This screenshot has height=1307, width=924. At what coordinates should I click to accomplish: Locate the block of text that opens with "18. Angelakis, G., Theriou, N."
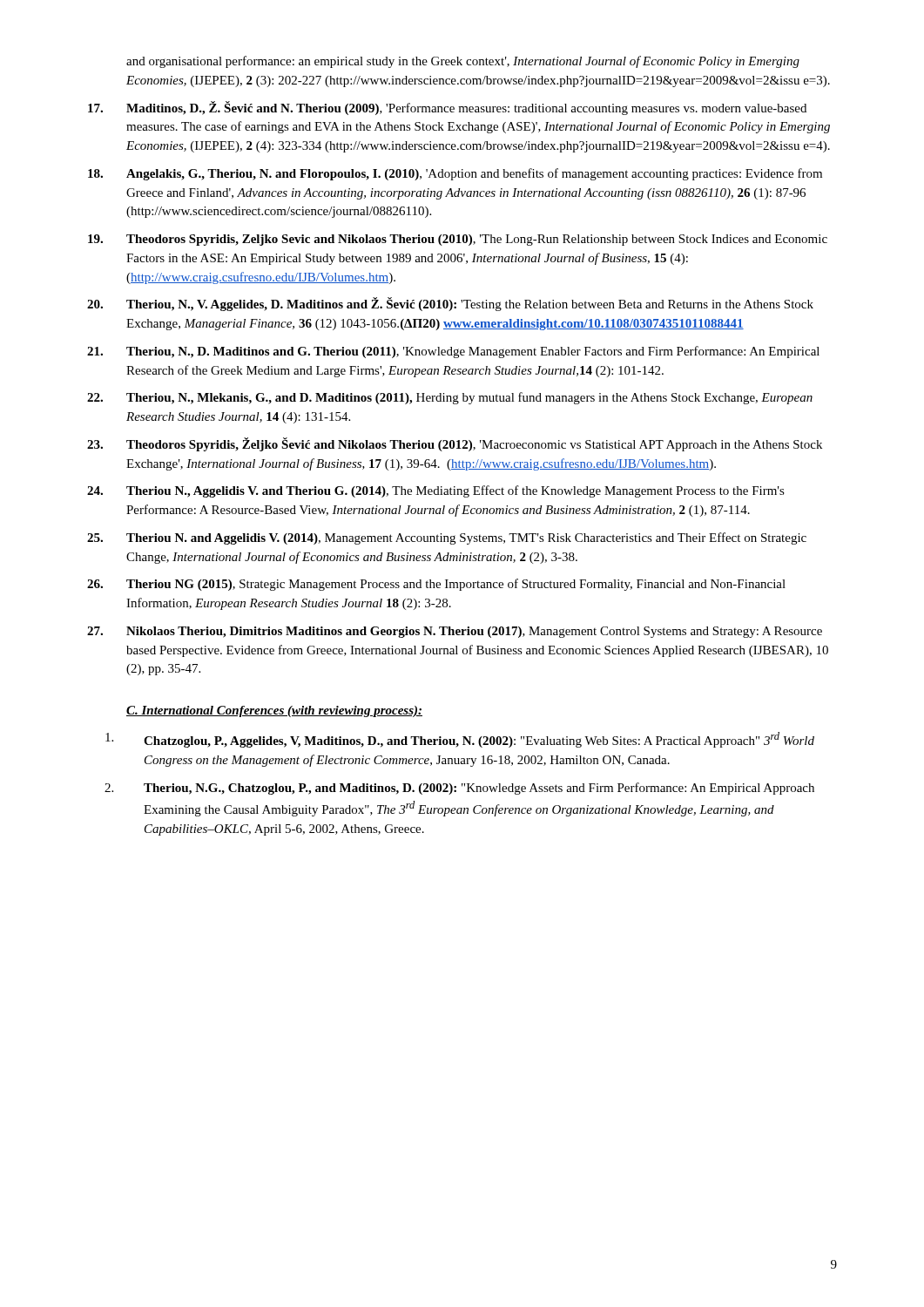[462, 193]
